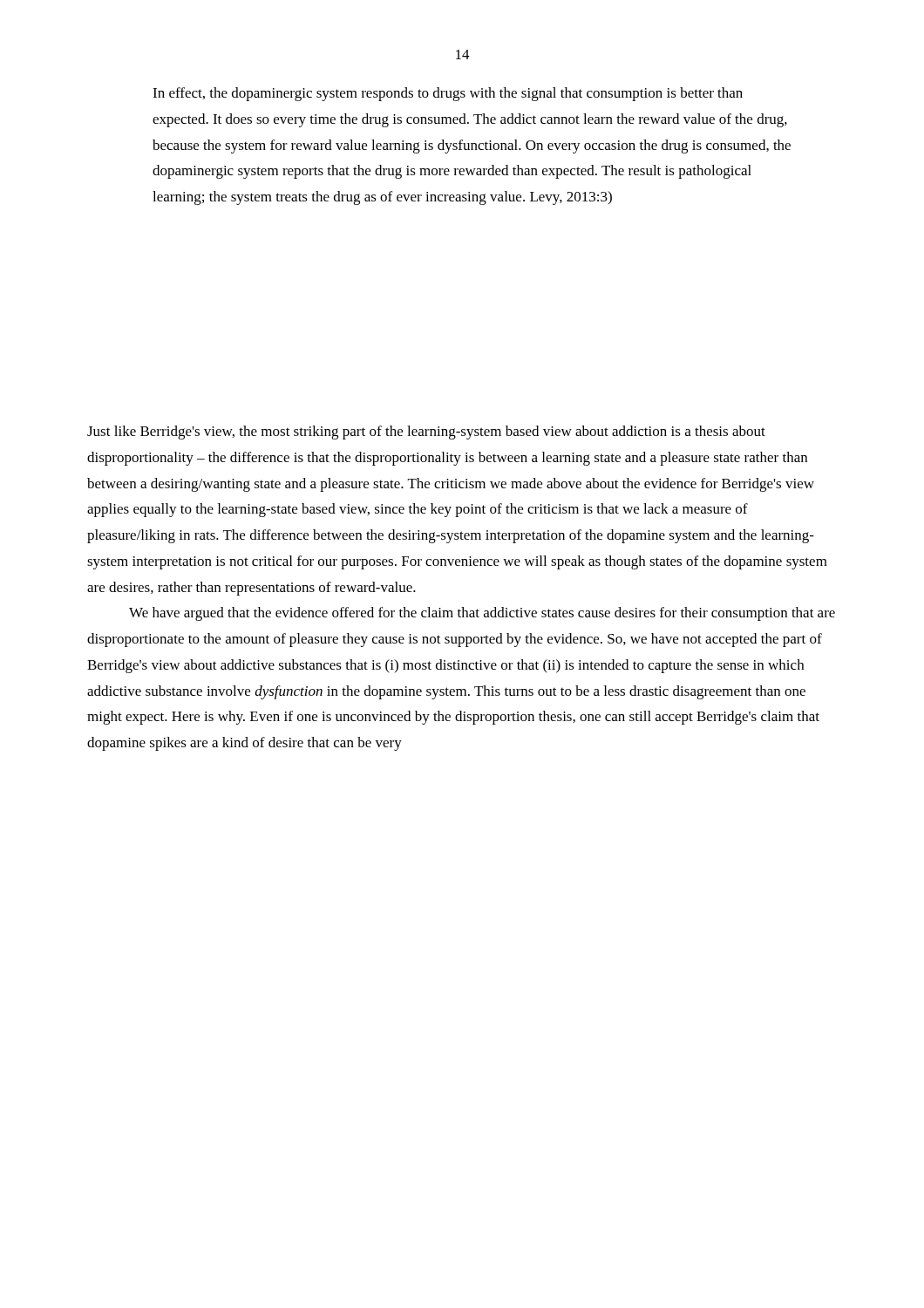Find the block on this page that starts "Just like Berridge's view, the"

coord(457,509)
